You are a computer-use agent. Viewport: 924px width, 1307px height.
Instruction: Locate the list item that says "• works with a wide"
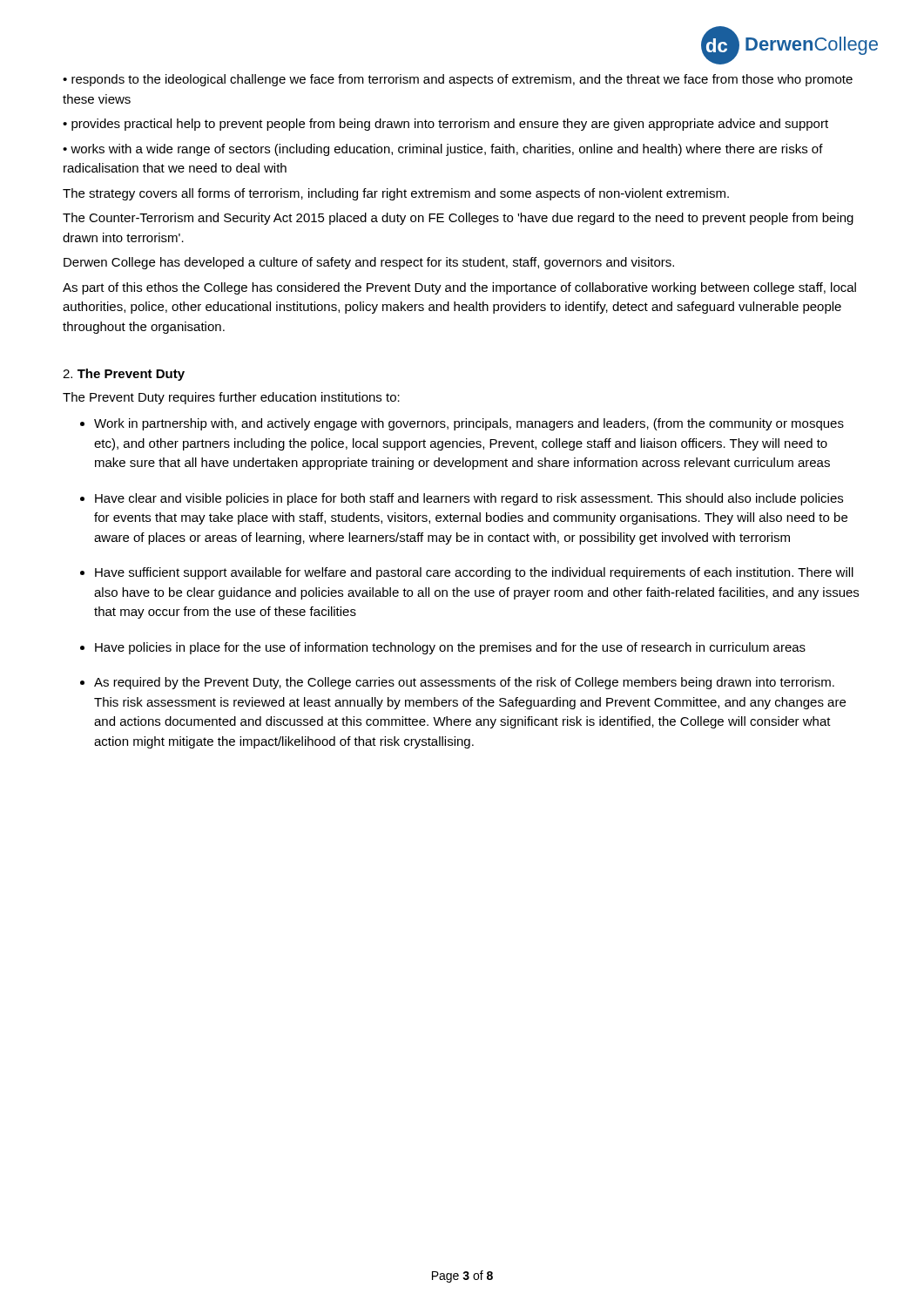pyautogui.click(x=443, y=158)
